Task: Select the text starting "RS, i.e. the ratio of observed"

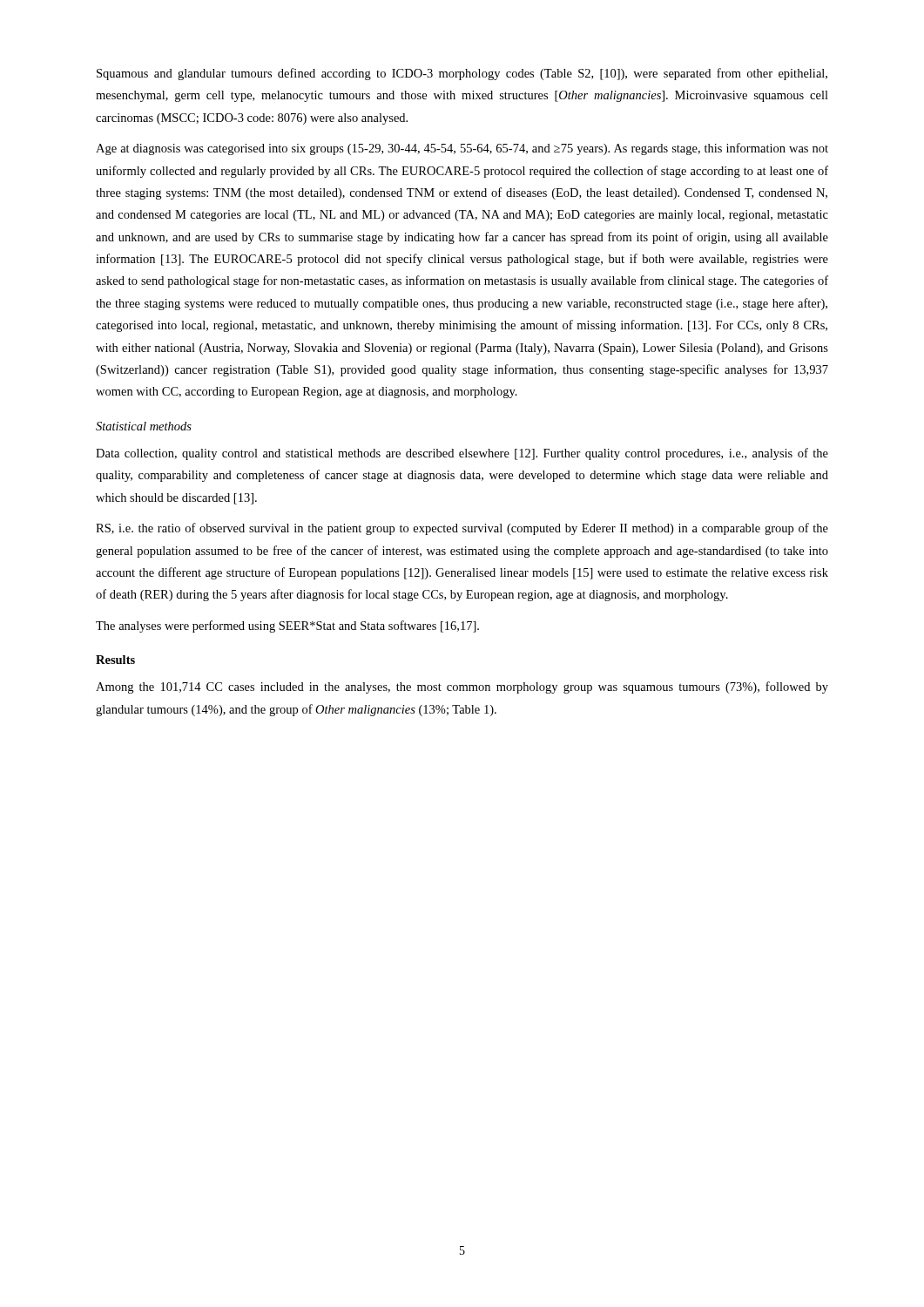Action: 462,562
